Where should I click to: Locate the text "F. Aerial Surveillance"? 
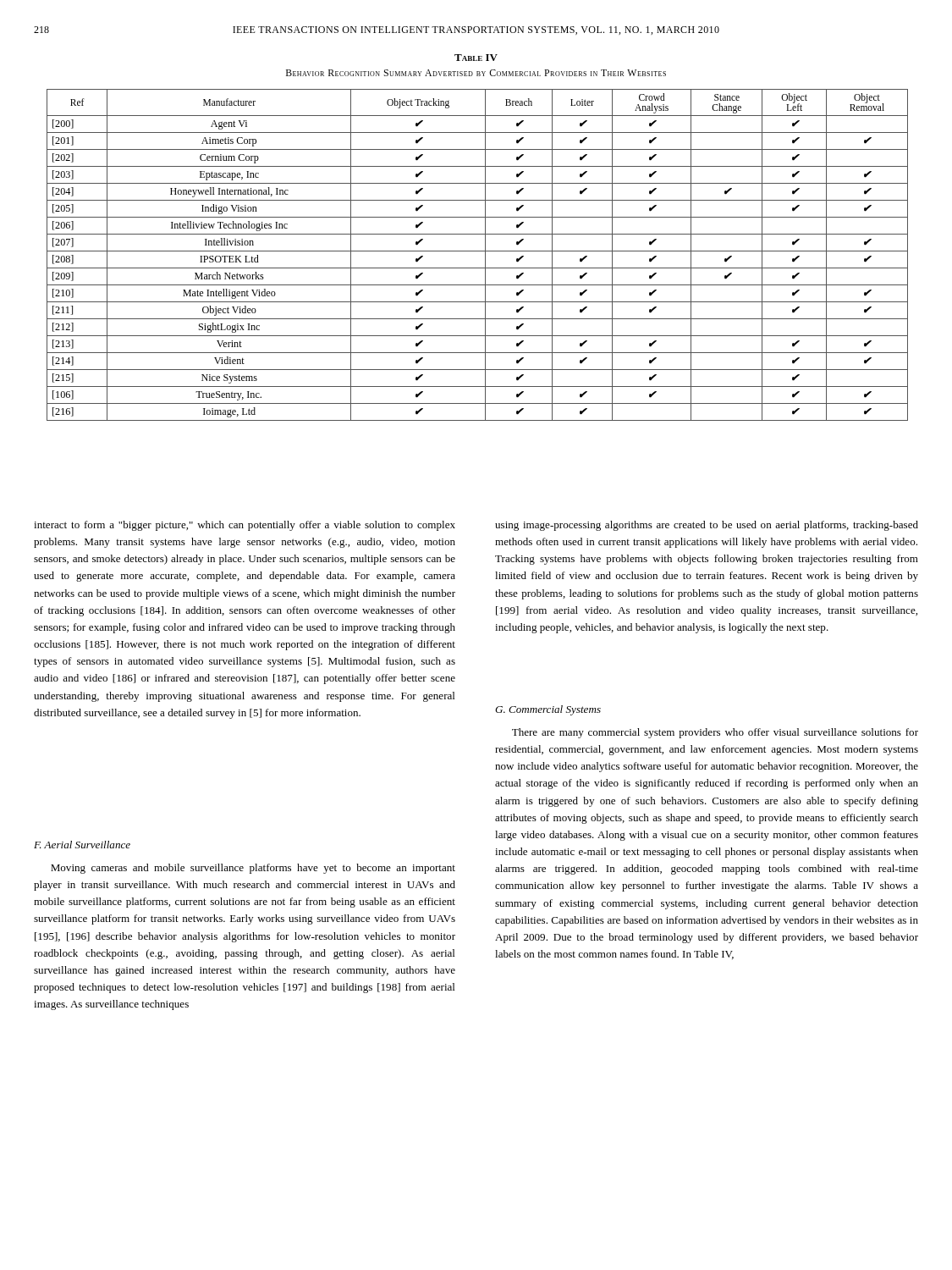click(82, 845)
